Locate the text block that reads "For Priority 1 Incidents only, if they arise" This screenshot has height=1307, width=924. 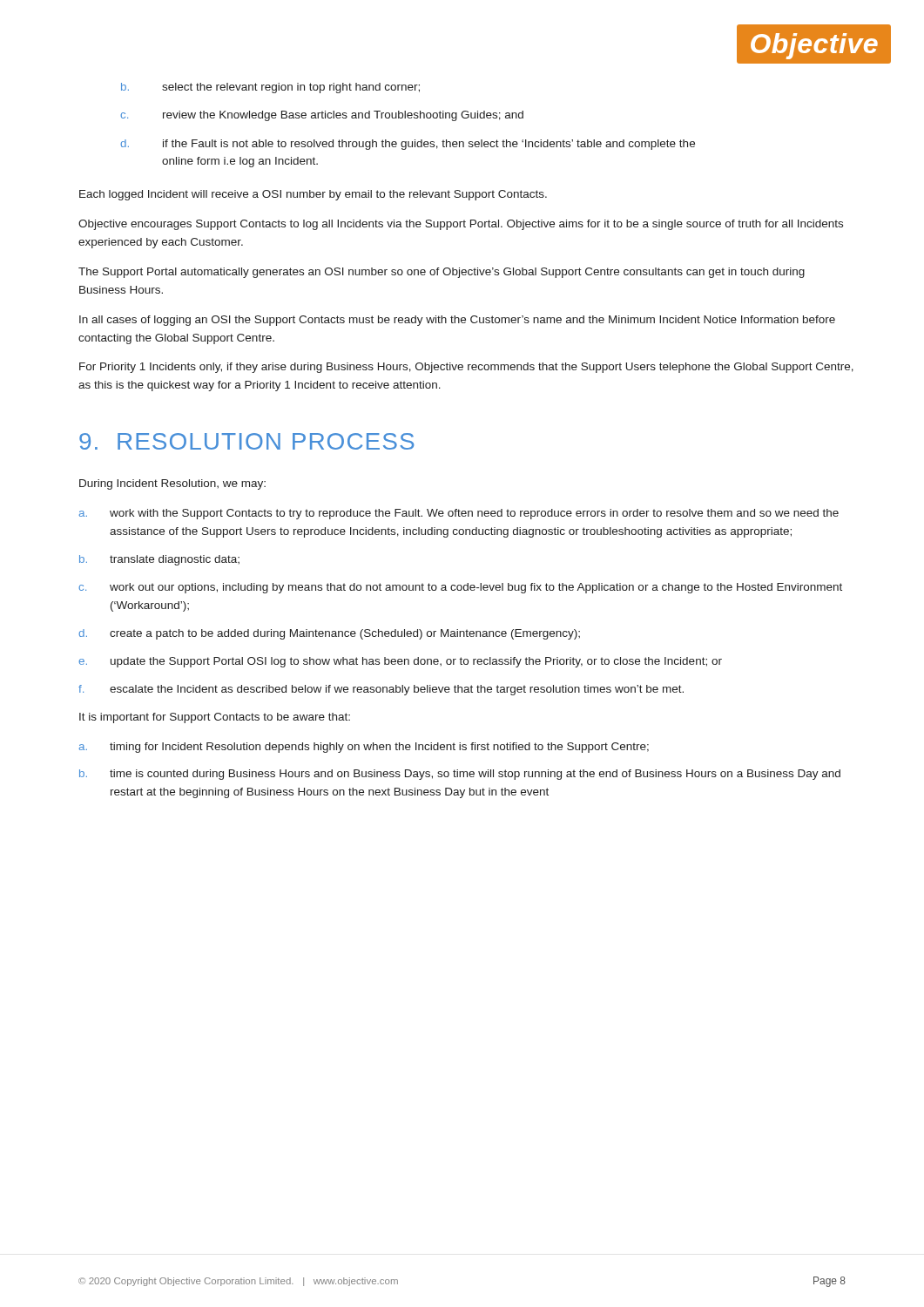click(x=466, y=376)
